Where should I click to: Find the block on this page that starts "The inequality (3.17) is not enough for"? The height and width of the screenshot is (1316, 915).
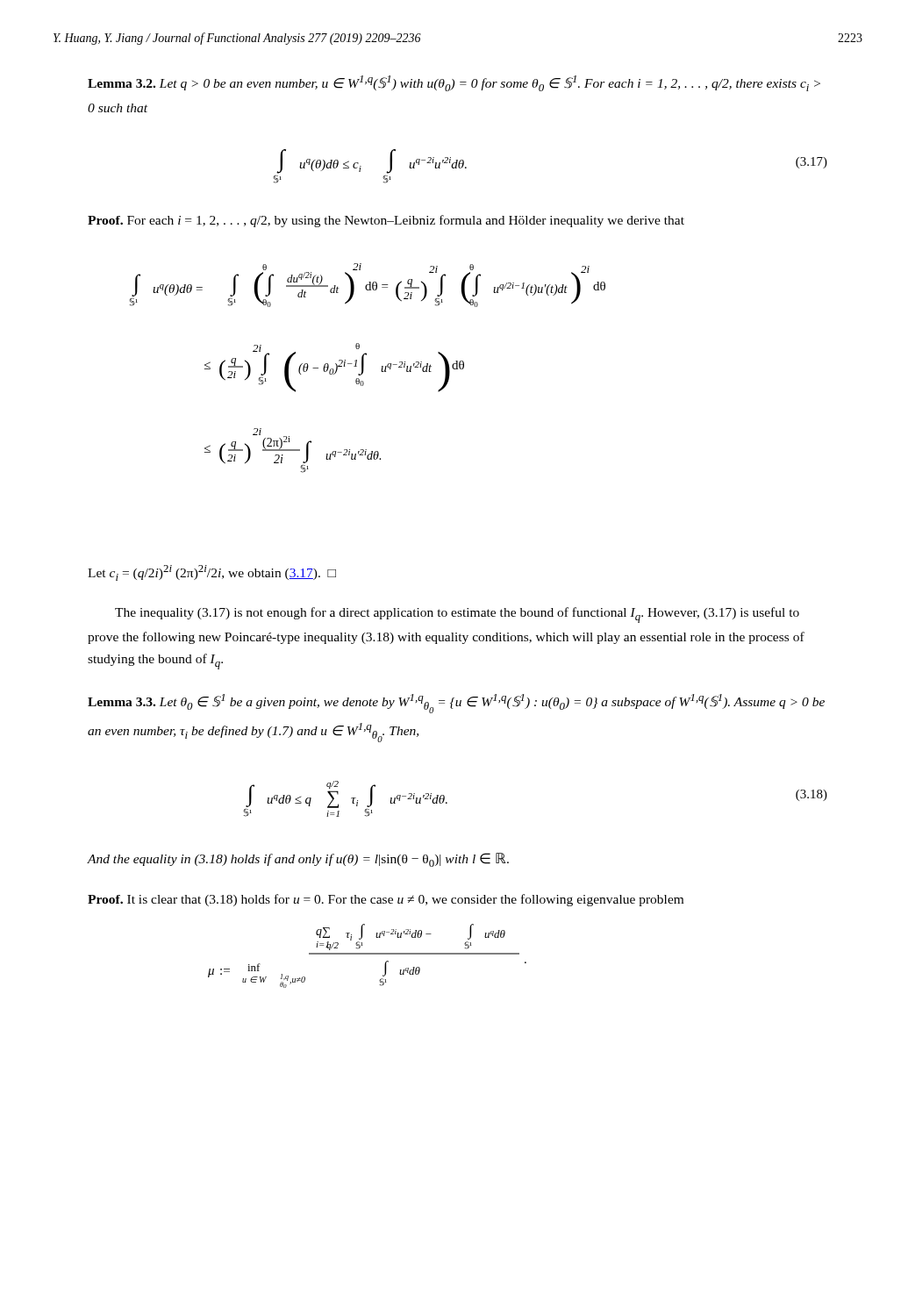[x=446, y=637]
